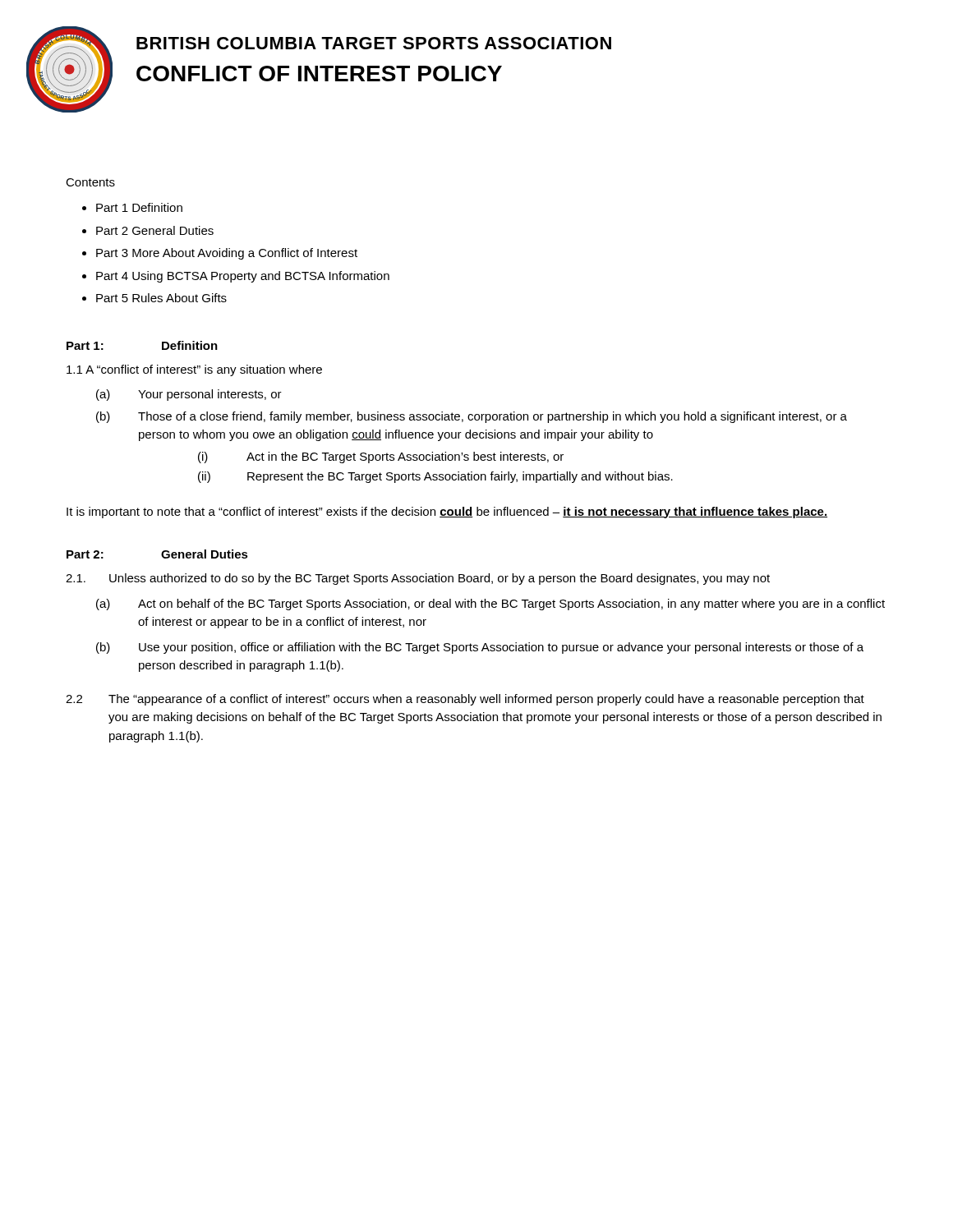Click on the element starting "(a) Your personal interests, or"
This screenshot has width=953, height=1232.
[174, 394]
